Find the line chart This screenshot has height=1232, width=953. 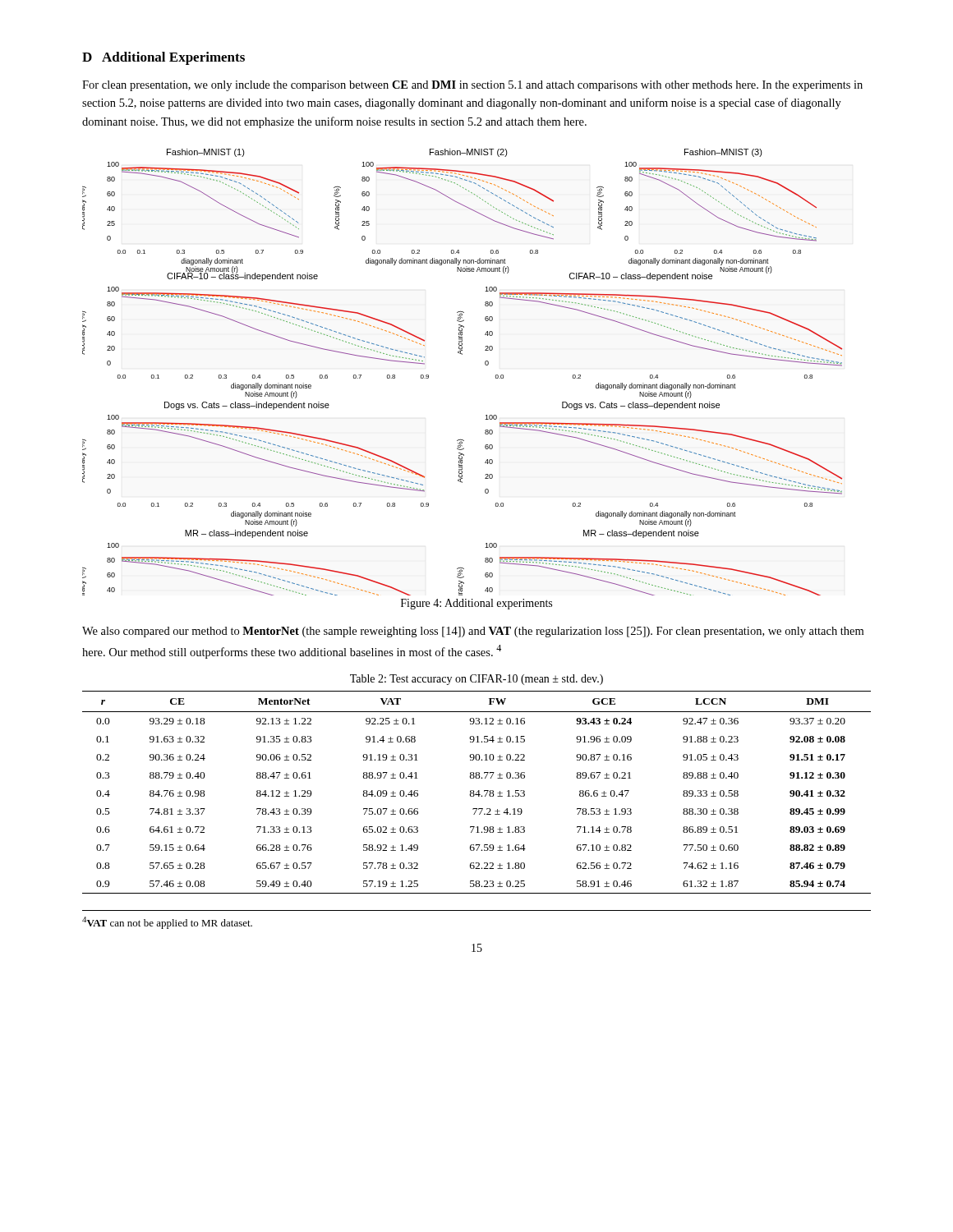click(x=476, y=370)
